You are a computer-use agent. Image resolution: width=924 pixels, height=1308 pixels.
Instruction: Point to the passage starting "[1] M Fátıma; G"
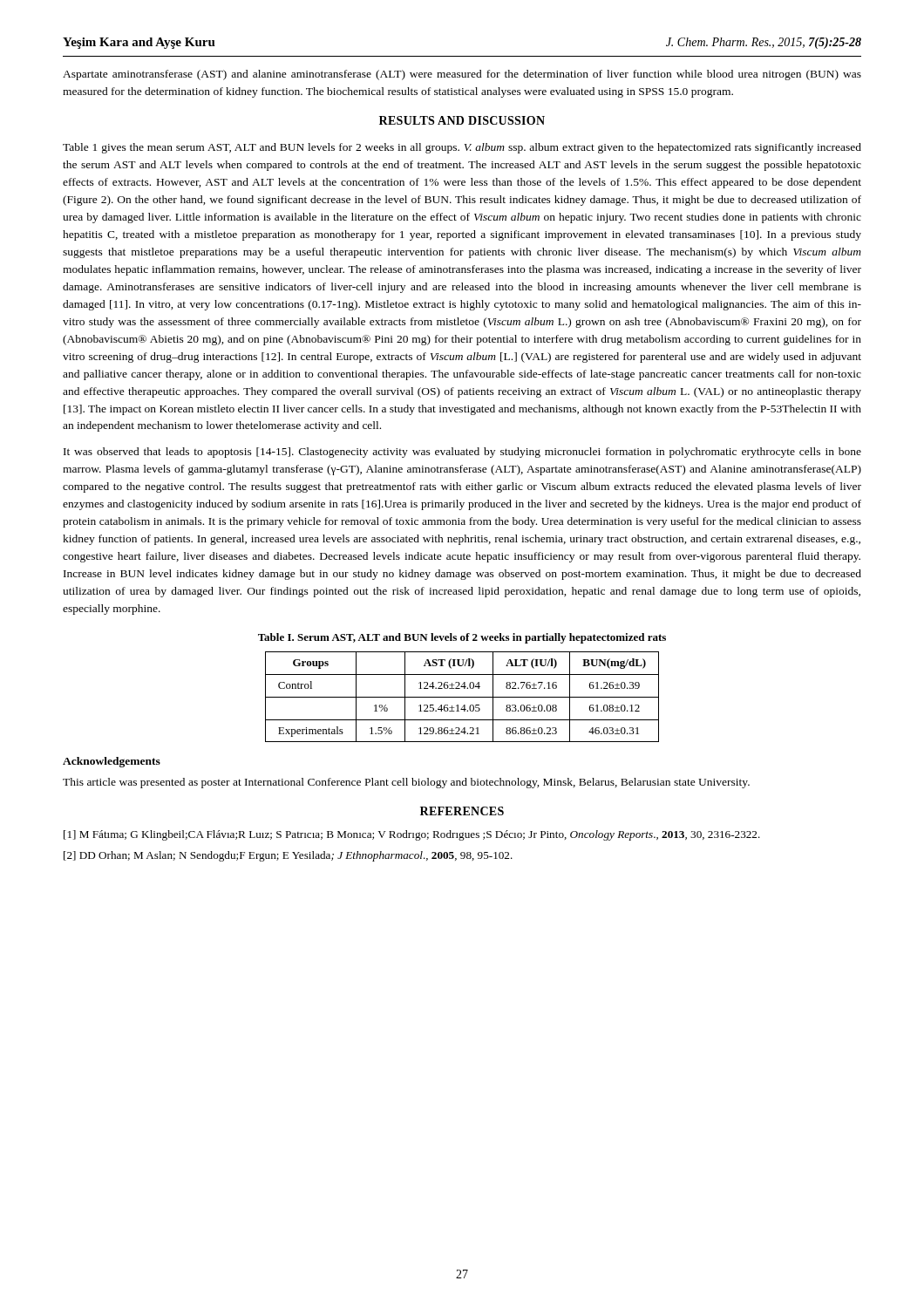pyautogui.click(x=412, y=834)
